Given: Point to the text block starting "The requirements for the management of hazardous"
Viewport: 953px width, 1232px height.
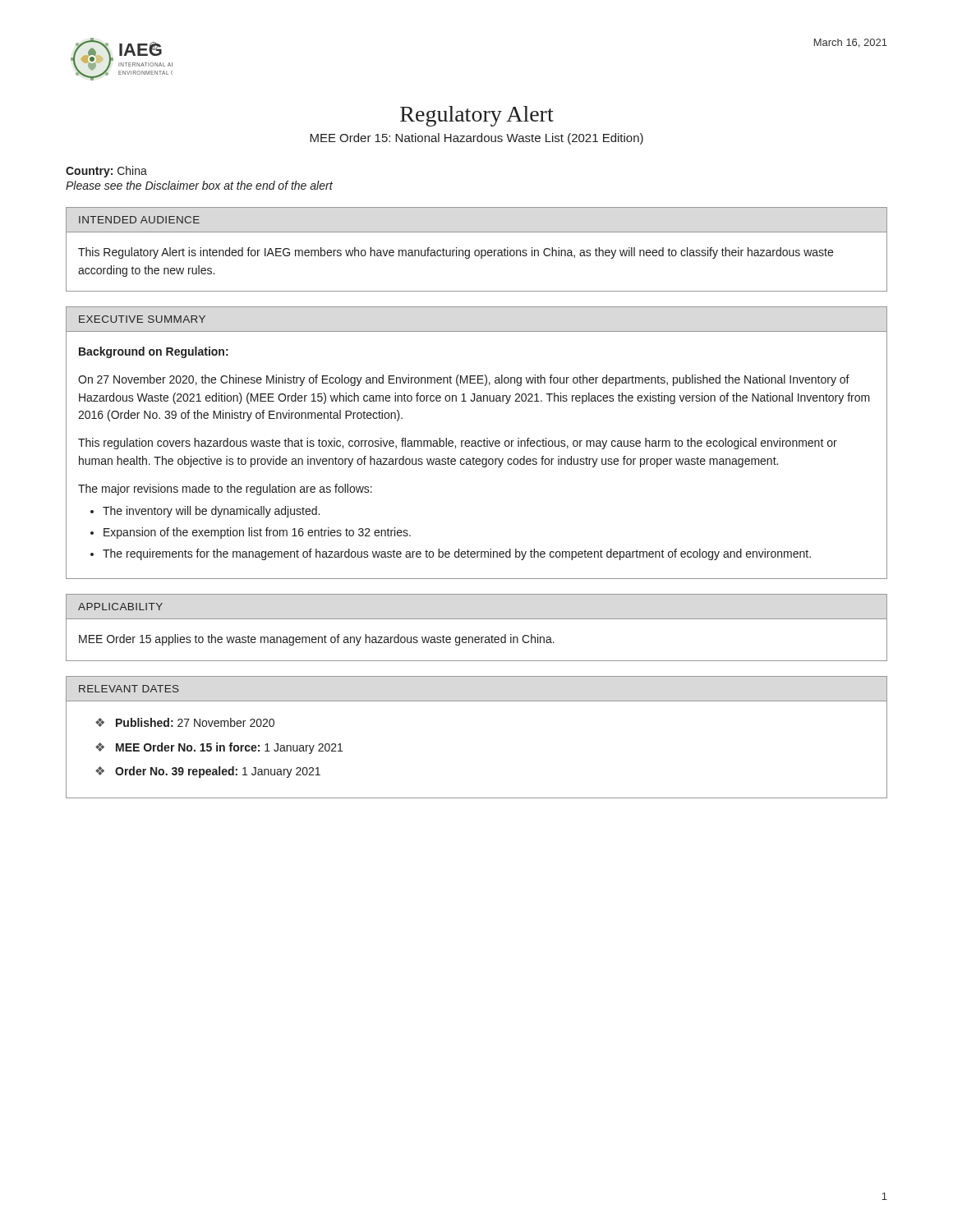Looking at the screenshot, I should (x=457, y=554).
